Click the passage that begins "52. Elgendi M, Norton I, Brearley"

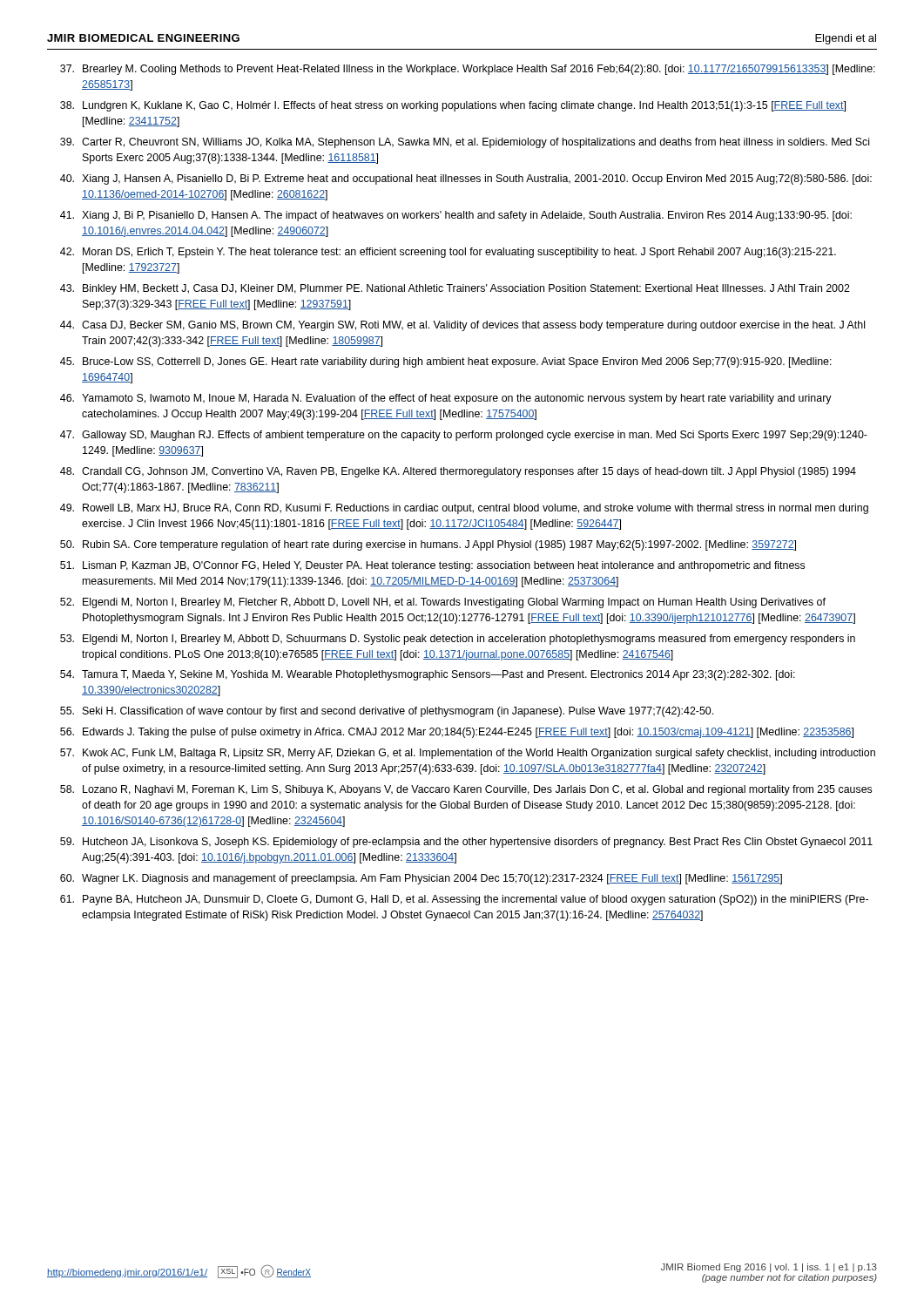pos(462,610)
